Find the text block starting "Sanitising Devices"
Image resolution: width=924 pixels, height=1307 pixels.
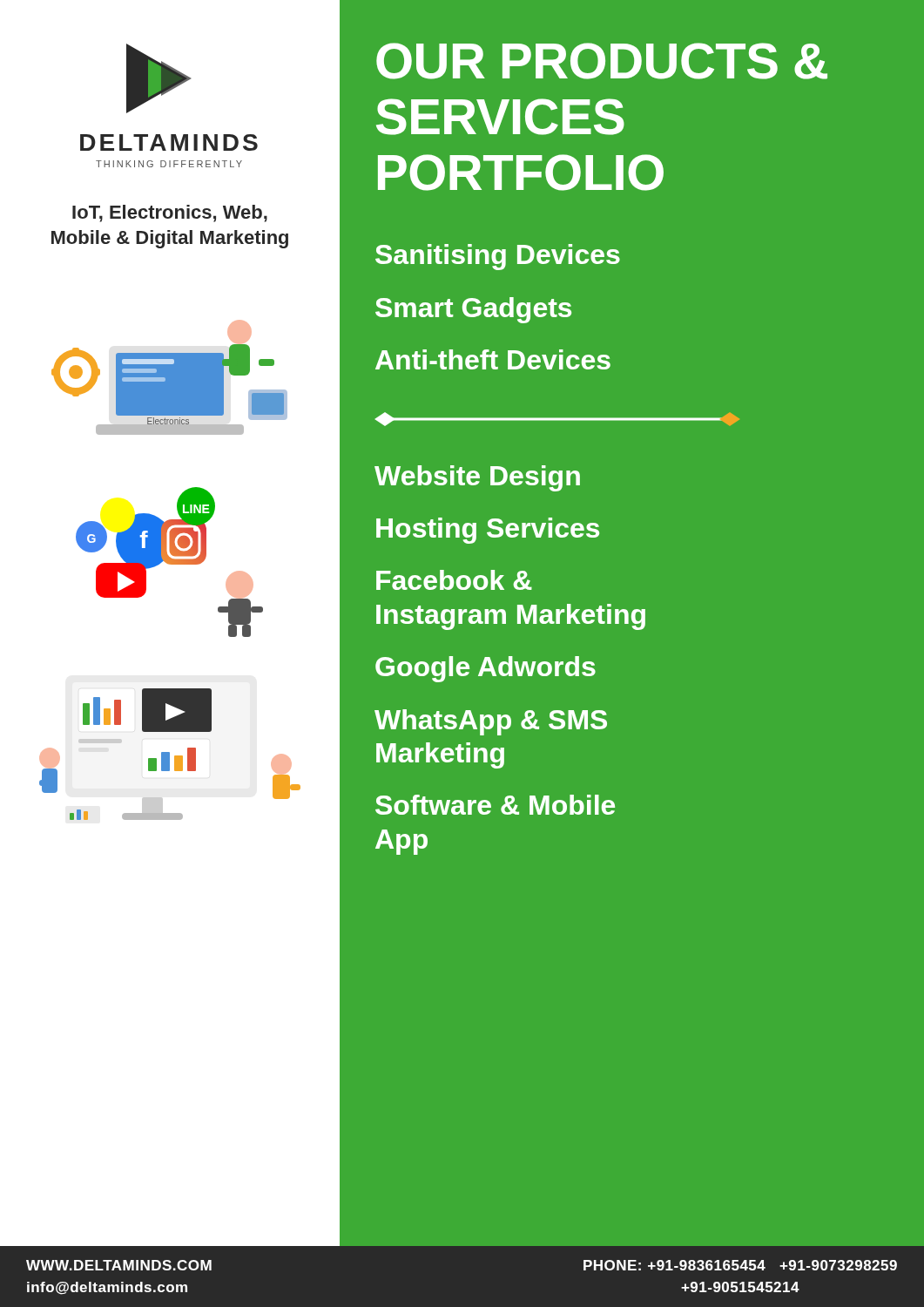click(x=498, y=255)
